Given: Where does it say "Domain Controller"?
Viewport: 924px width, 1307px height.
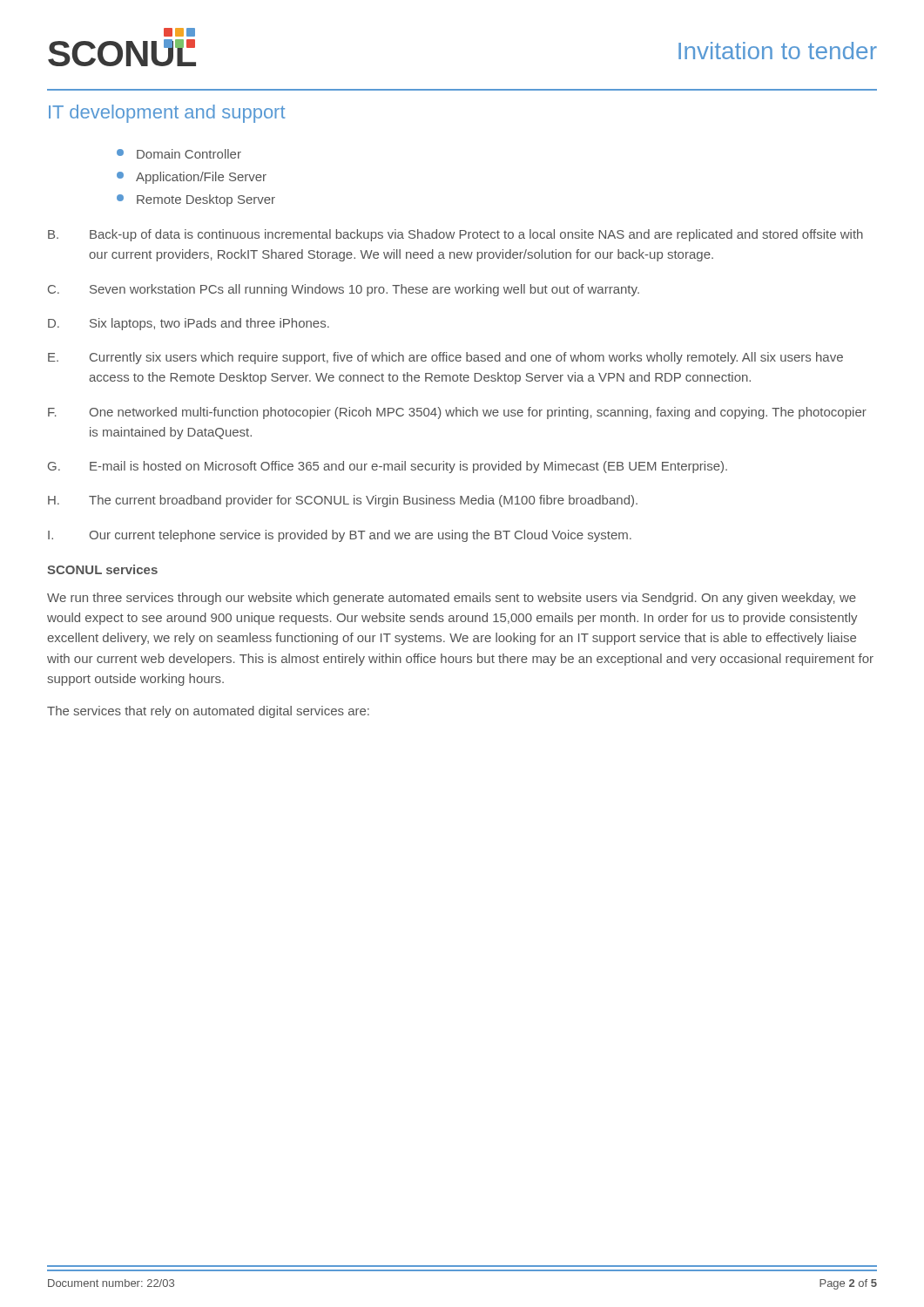Looking at the screenshot, I should (179, 154).
